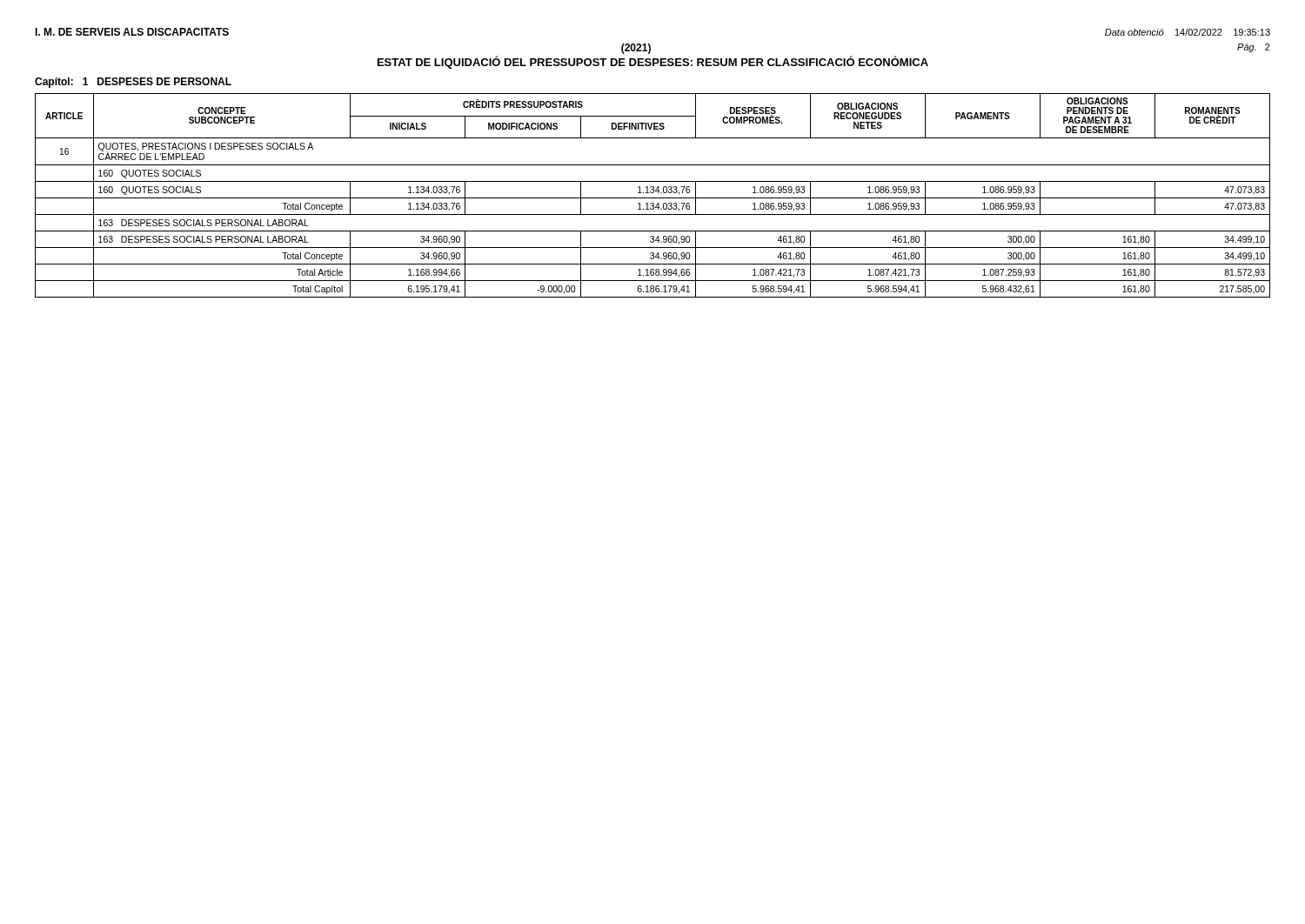
Task: Select the table that reads "Total Capítol"
Action: (x=652, y=195)
